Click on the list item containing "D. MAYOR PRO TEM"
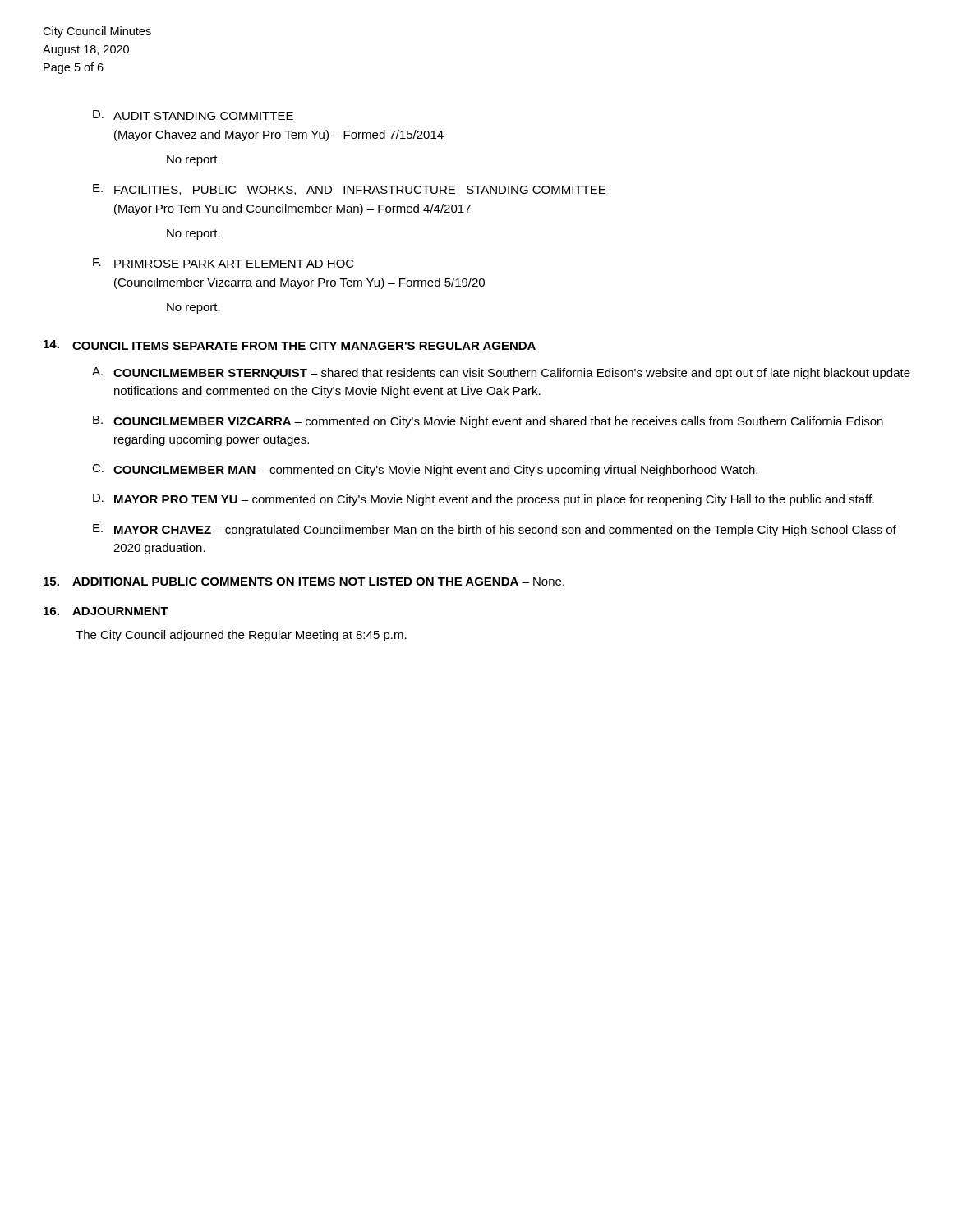This screenshot has height=1232, width=953. [x=501, y=500]
